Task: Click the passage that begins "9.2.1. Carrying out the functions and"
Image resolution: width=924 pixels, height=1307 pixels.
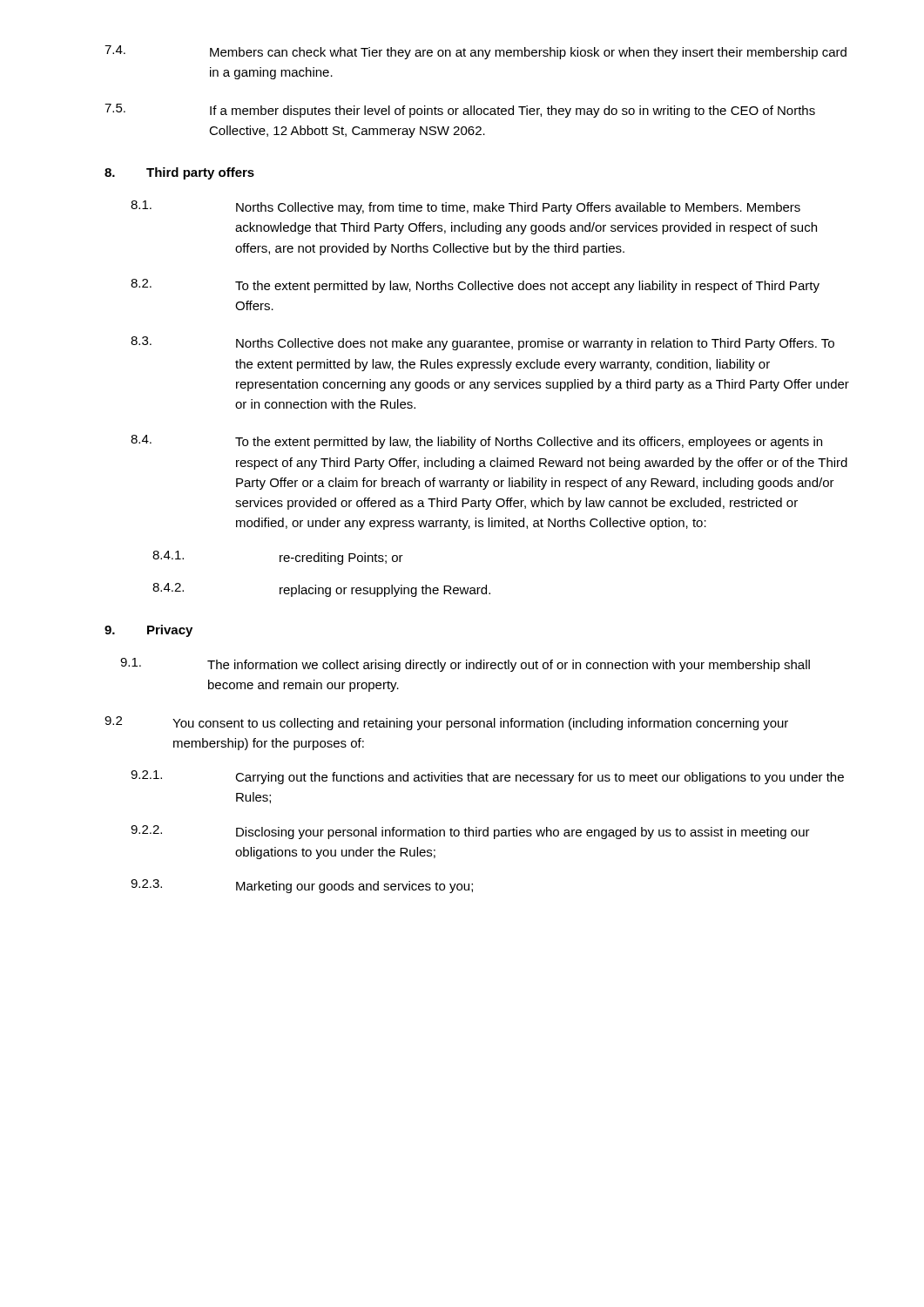Action: tap(479, 787)
